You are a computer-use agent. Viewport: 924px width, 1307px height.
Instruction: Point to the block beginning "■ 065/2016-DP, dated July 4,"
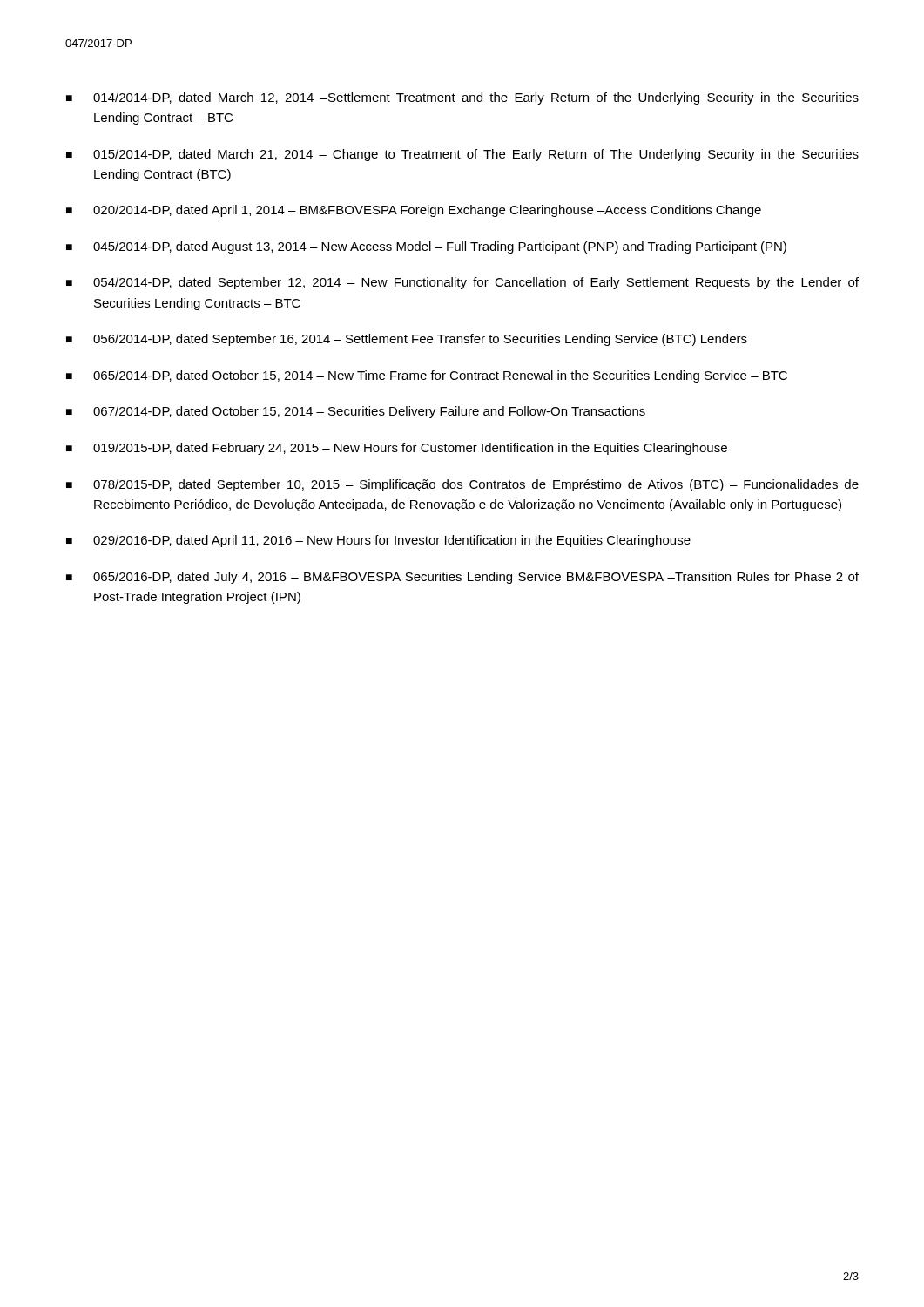(462, 586)
